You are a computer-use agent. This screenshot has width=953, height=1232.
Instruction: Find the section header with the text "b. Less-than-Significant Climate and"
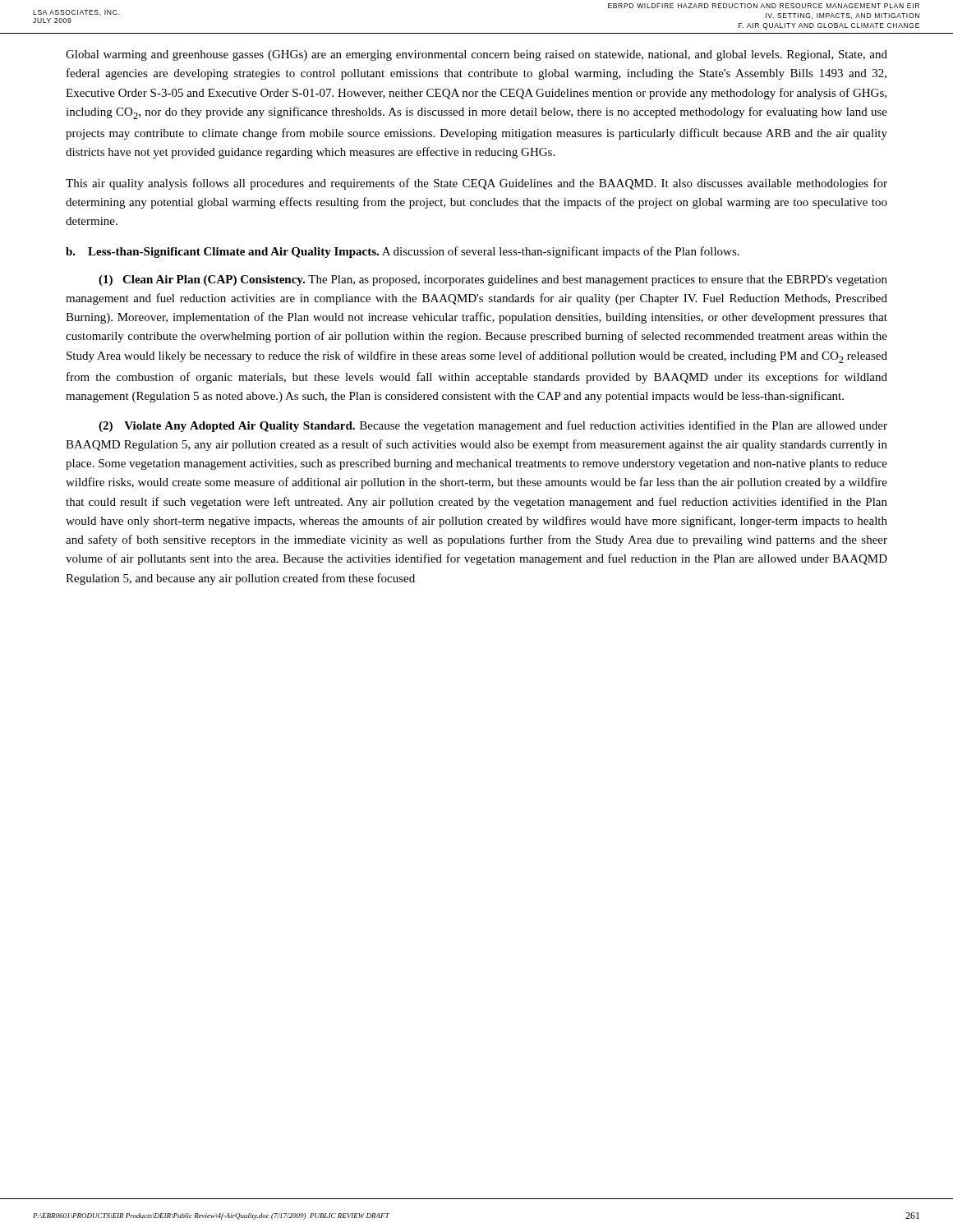click(403, 252)
